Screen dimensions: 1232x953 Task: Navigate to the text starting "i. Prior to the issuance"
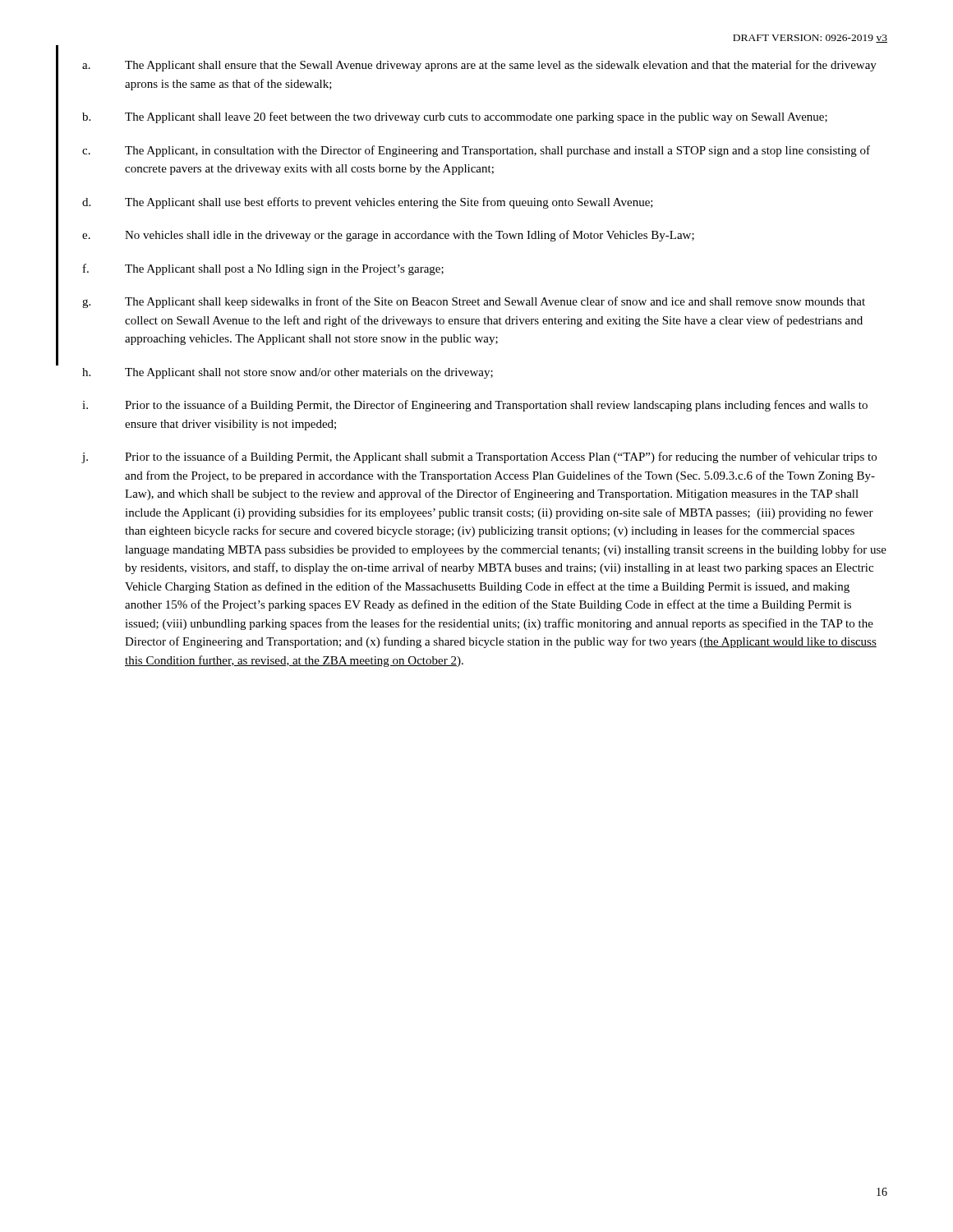point(485,414)
